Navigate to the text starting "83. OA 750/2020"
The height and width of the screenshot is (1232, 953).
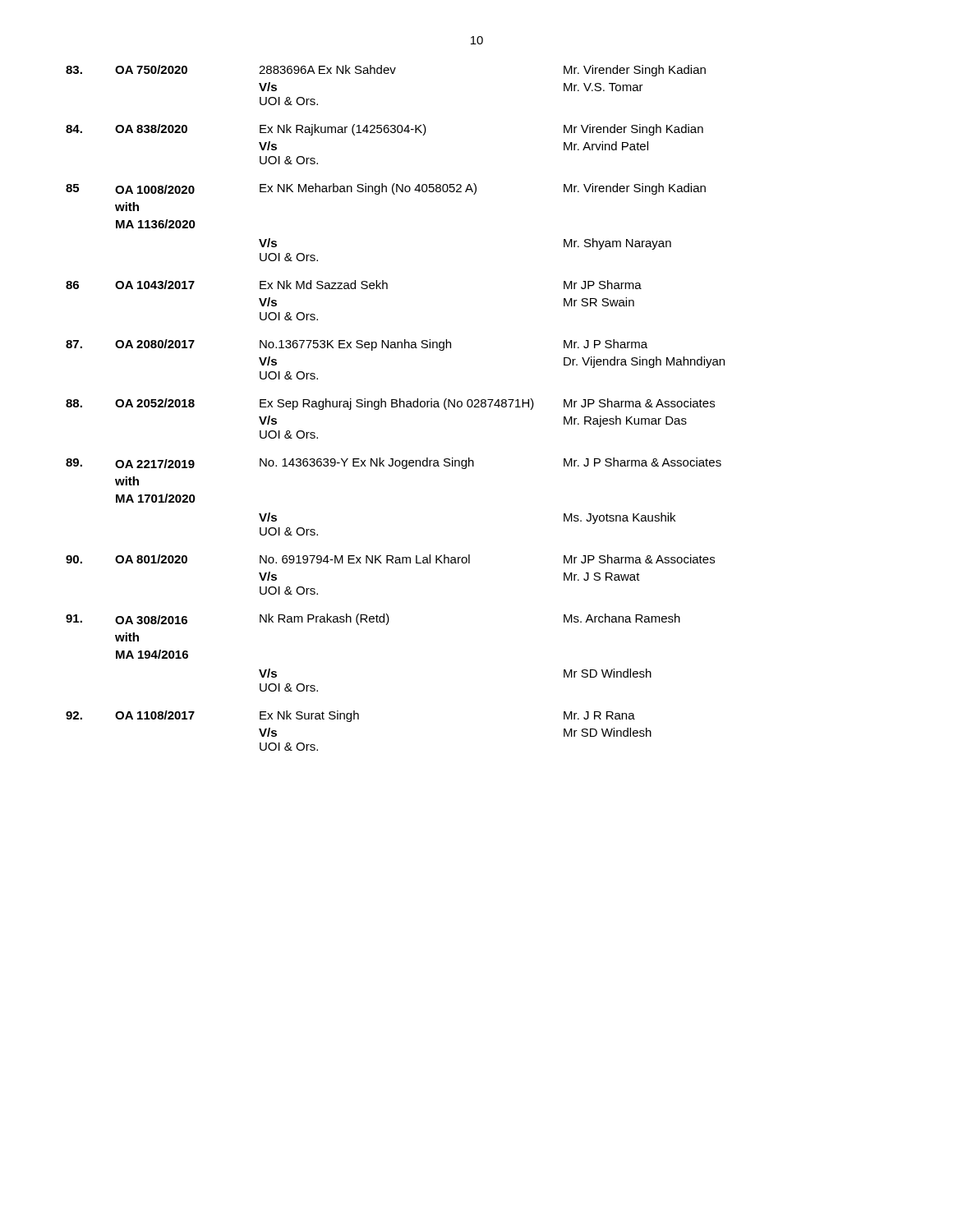tap(386, 71)
